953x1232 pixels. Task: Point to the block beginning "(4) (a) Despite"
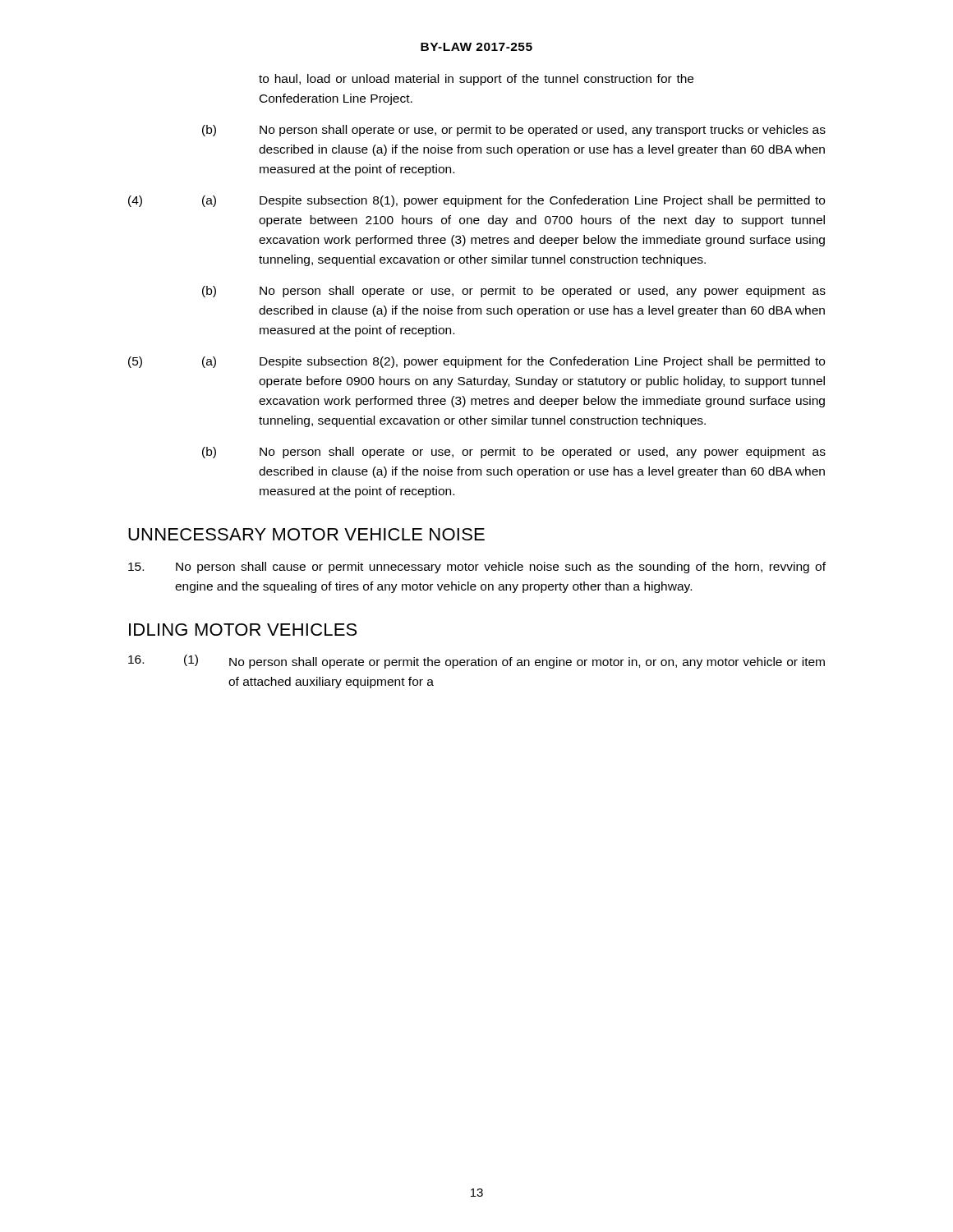(x=476, y=230)
